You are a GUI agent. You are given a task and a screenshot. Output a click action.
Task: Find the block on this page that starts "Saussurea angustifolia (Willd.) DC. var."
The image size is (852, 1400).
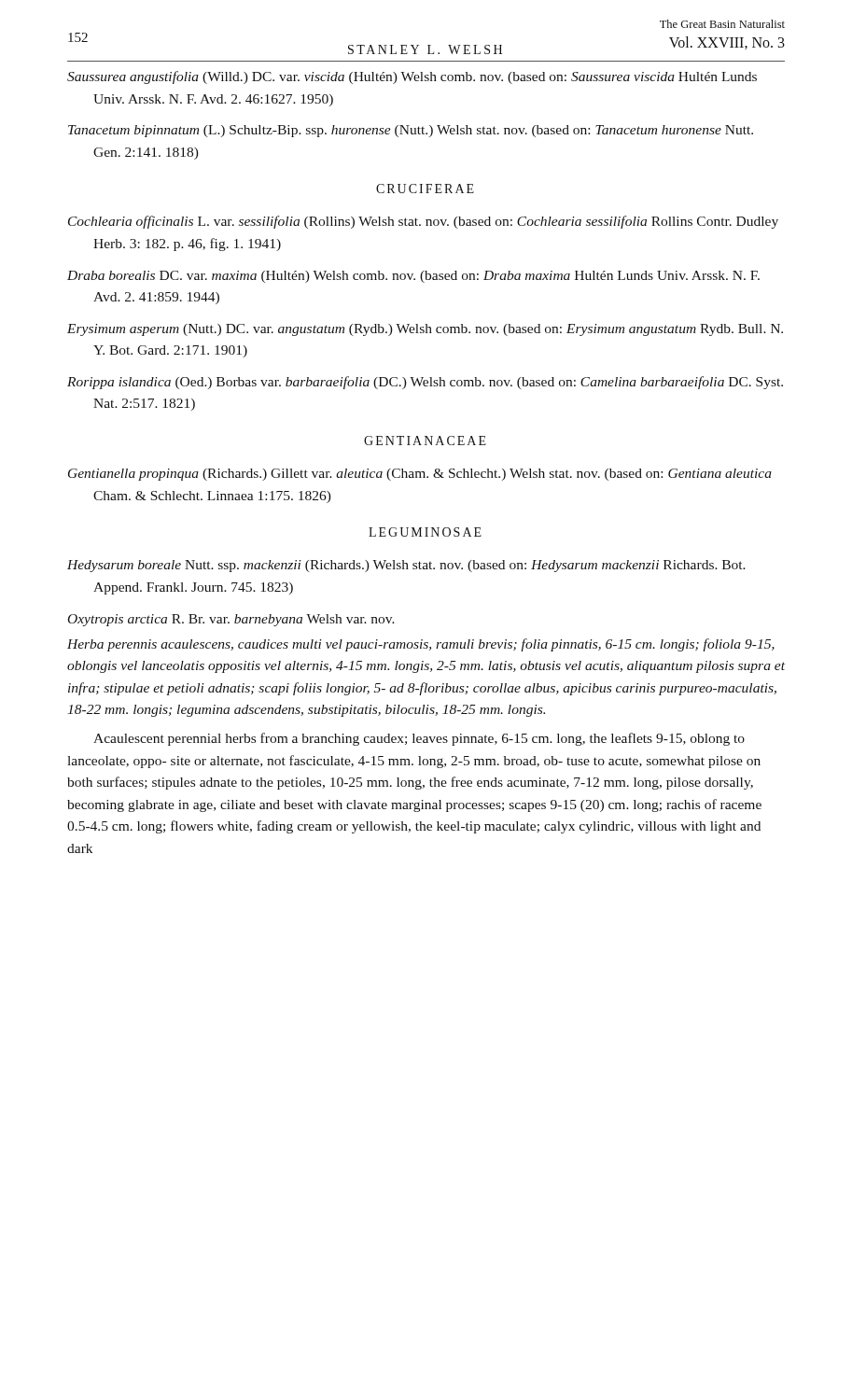412,87
